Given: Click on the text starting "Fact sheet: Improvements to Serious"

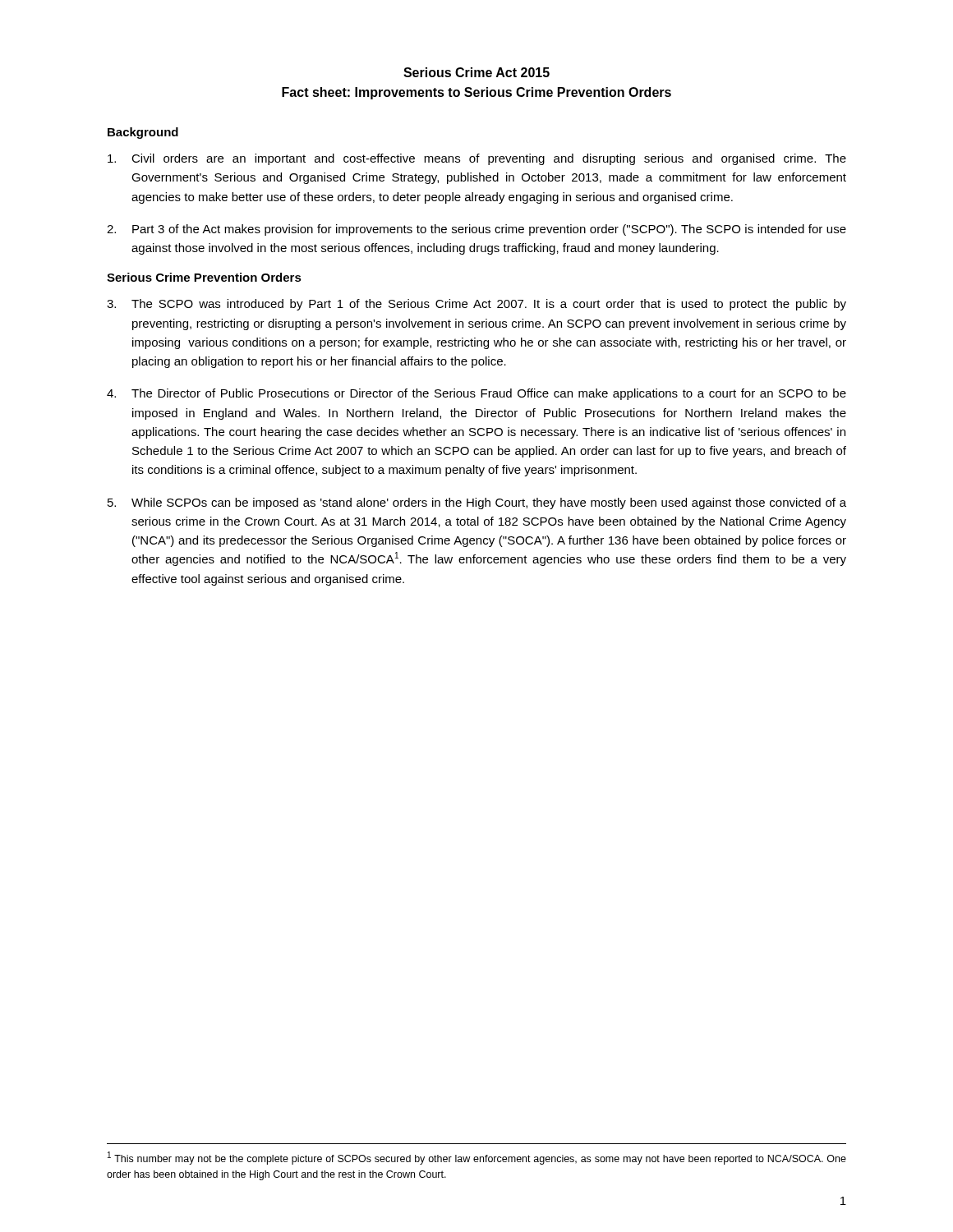Looking at the screenshot, I should pyautogui.click(x=476, y=92).
